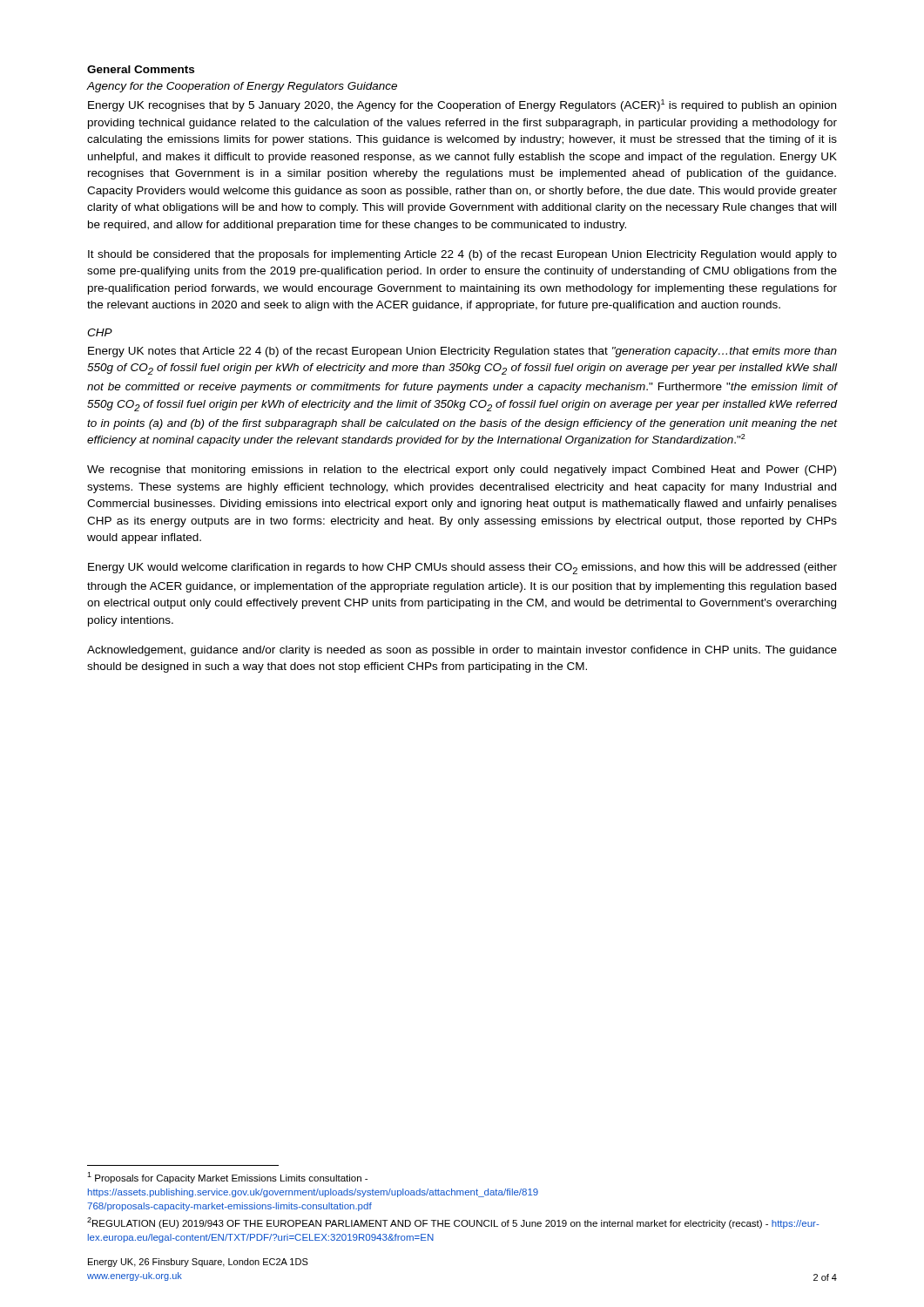Navigate to the element starting "Agency for the Cooperation of"
The image size is (924, 1307).
tap(242, 86)
